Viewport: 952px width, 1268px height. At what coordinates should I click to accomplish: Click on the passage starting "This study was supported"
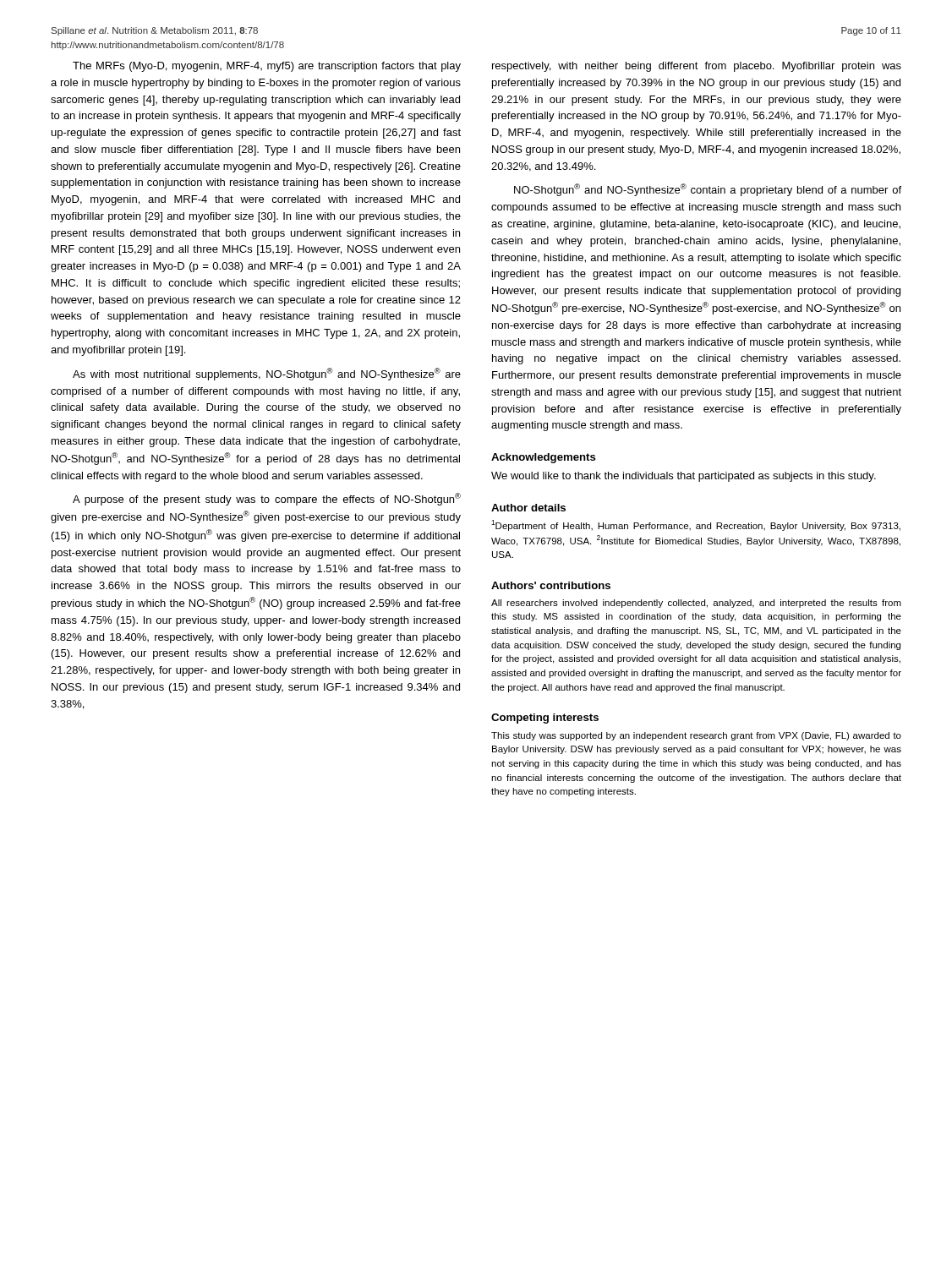tap(696, 764)
